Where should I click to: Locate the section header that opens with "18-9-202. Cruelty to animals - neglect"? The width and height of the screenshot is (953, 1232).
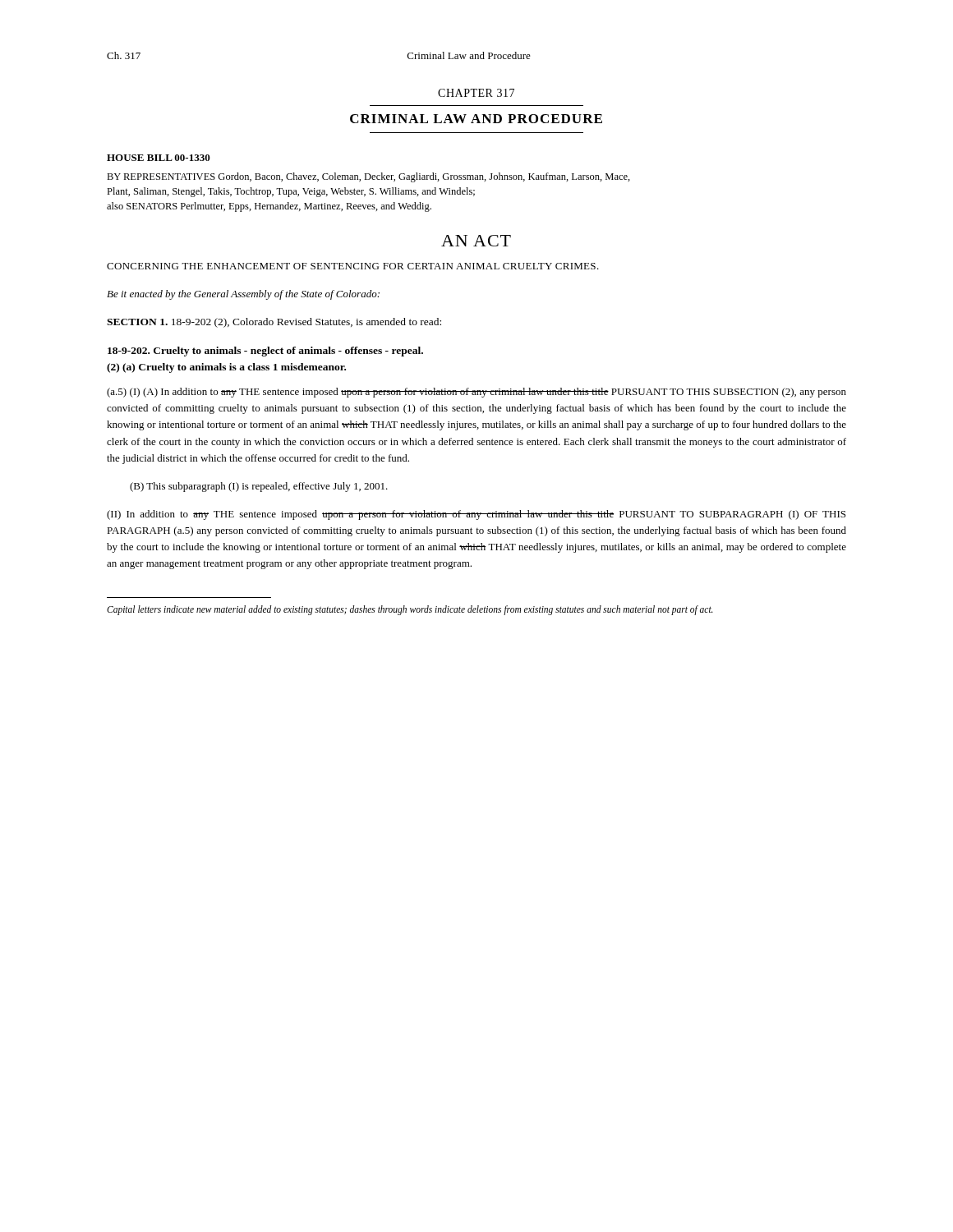point(265,358)
